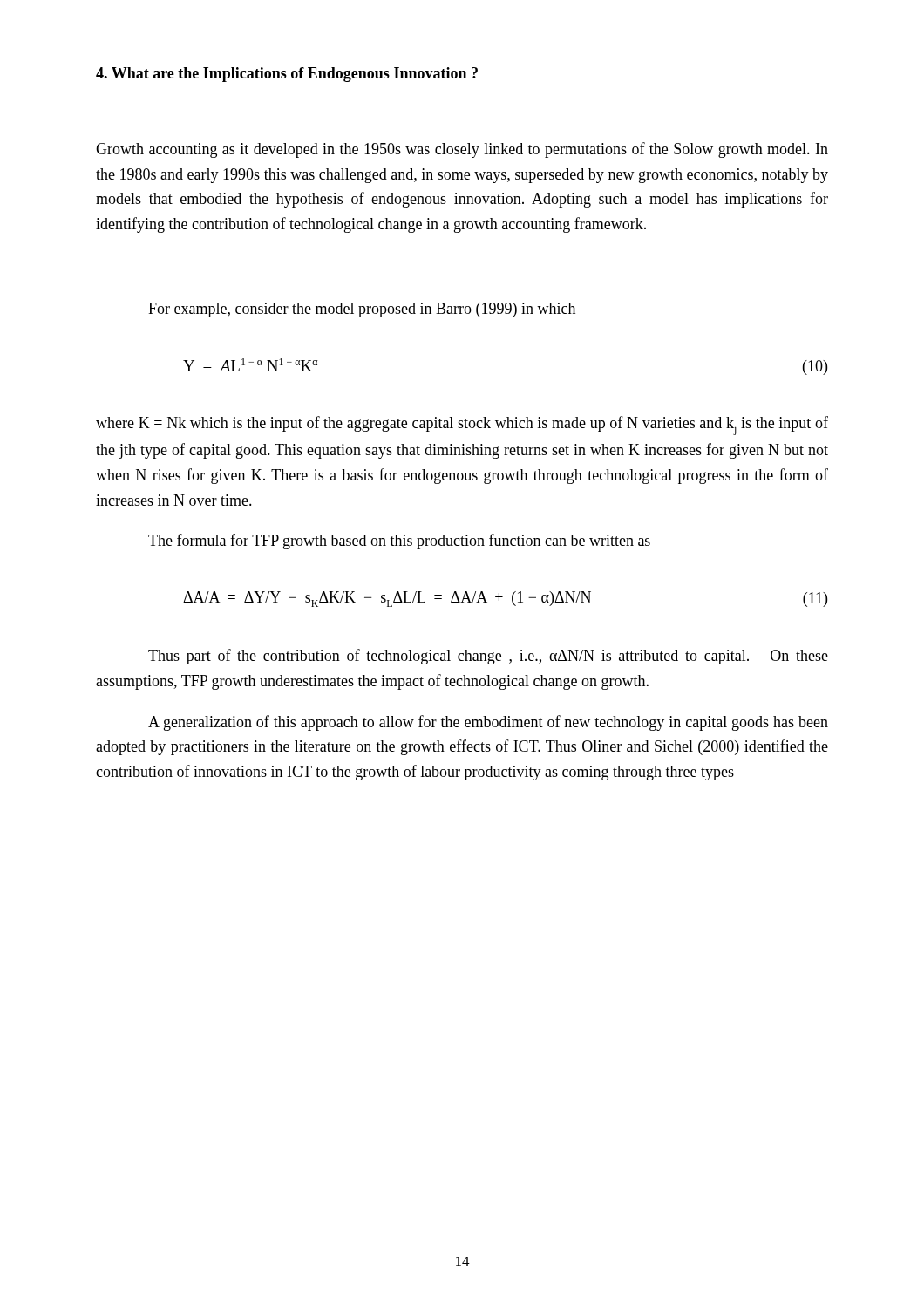The height and width of the screenshot is (1308, 924).
Task: Find the passage starting "For example, consider the"
Action: (488, 309)
